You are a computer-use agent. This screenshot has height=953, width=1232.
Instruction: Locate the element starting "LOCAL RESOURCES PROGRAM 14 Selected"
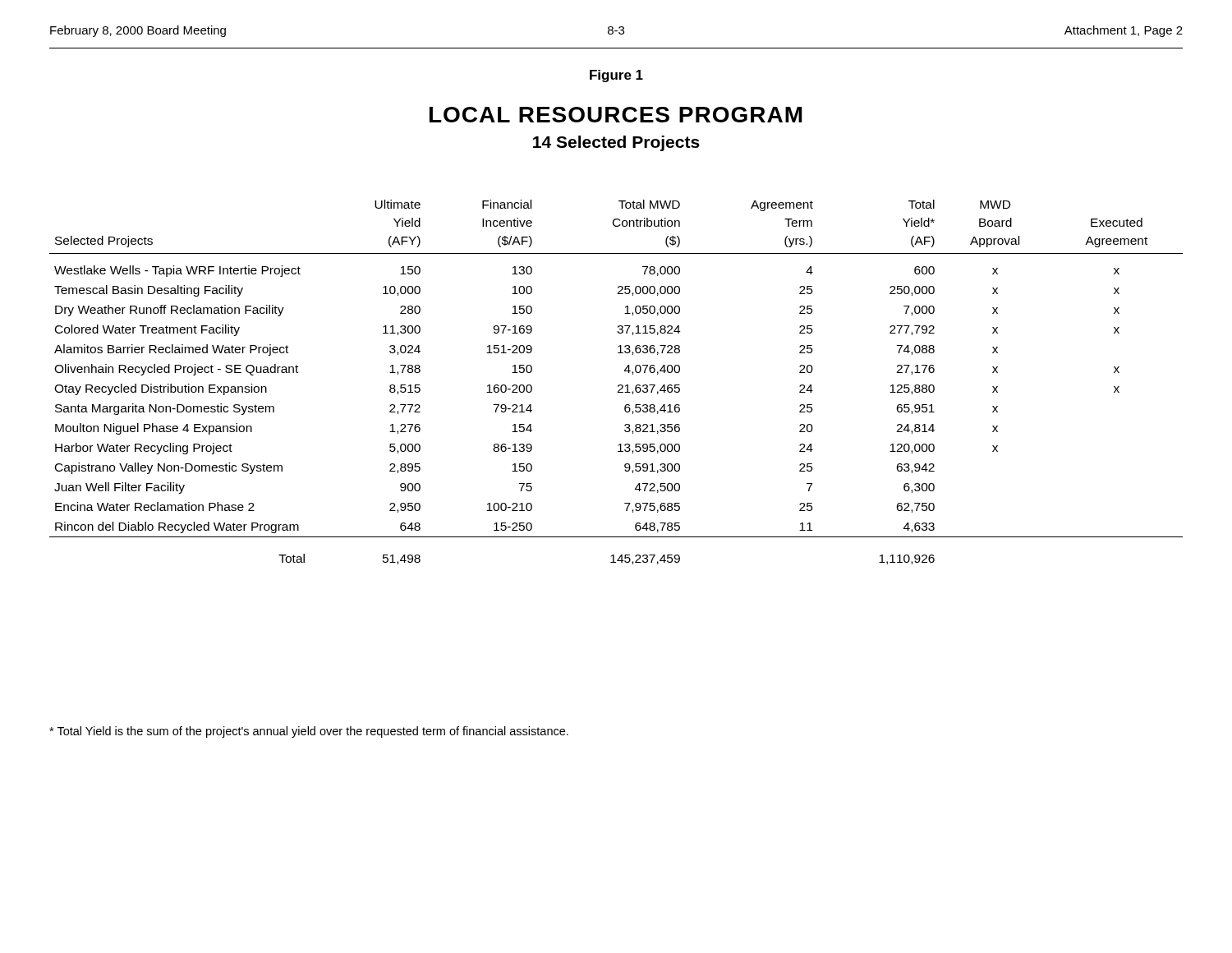click(616, 127)
